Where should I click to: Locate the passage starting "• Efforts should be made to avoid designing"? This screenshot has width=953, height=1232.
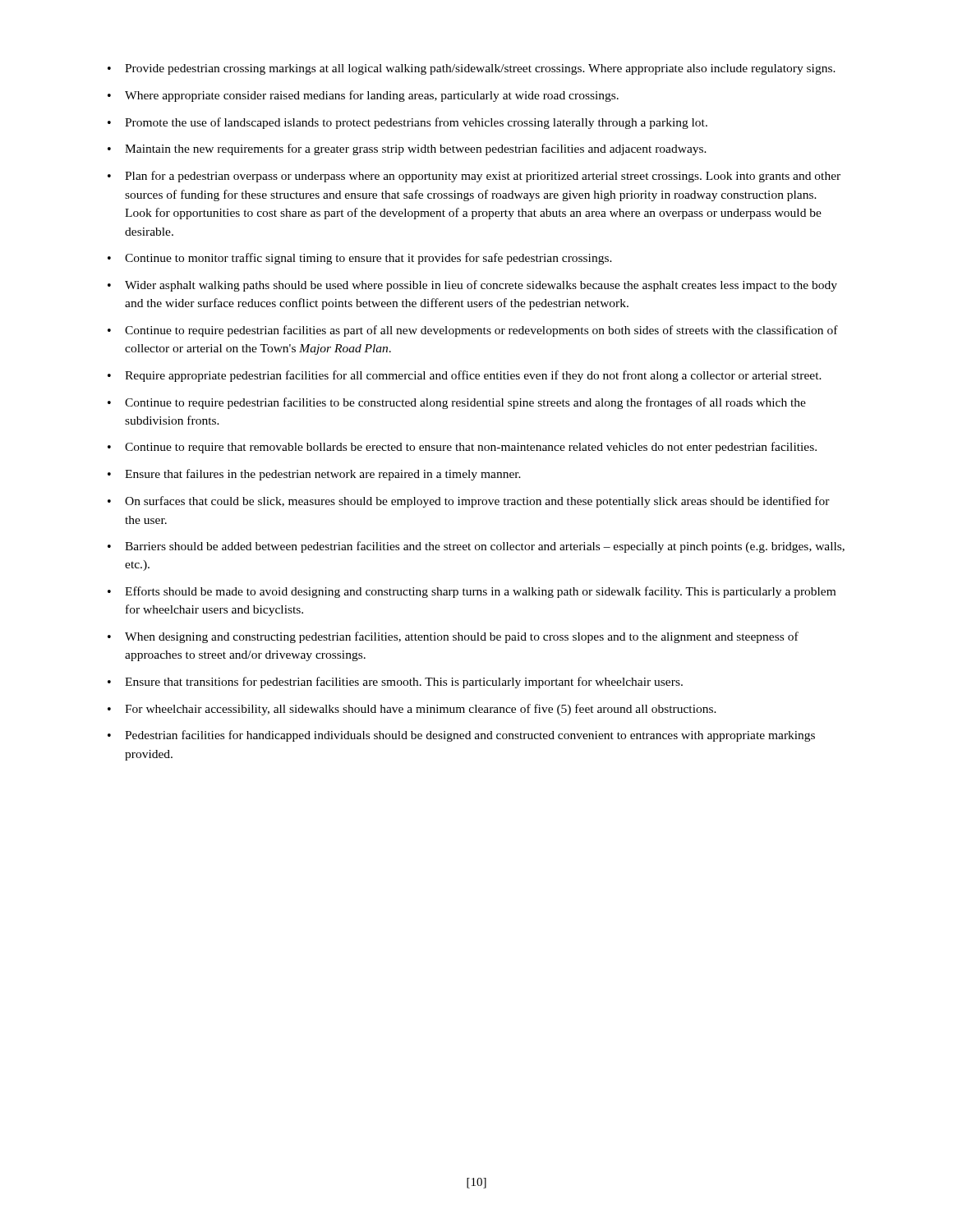[x=476, y=601]
